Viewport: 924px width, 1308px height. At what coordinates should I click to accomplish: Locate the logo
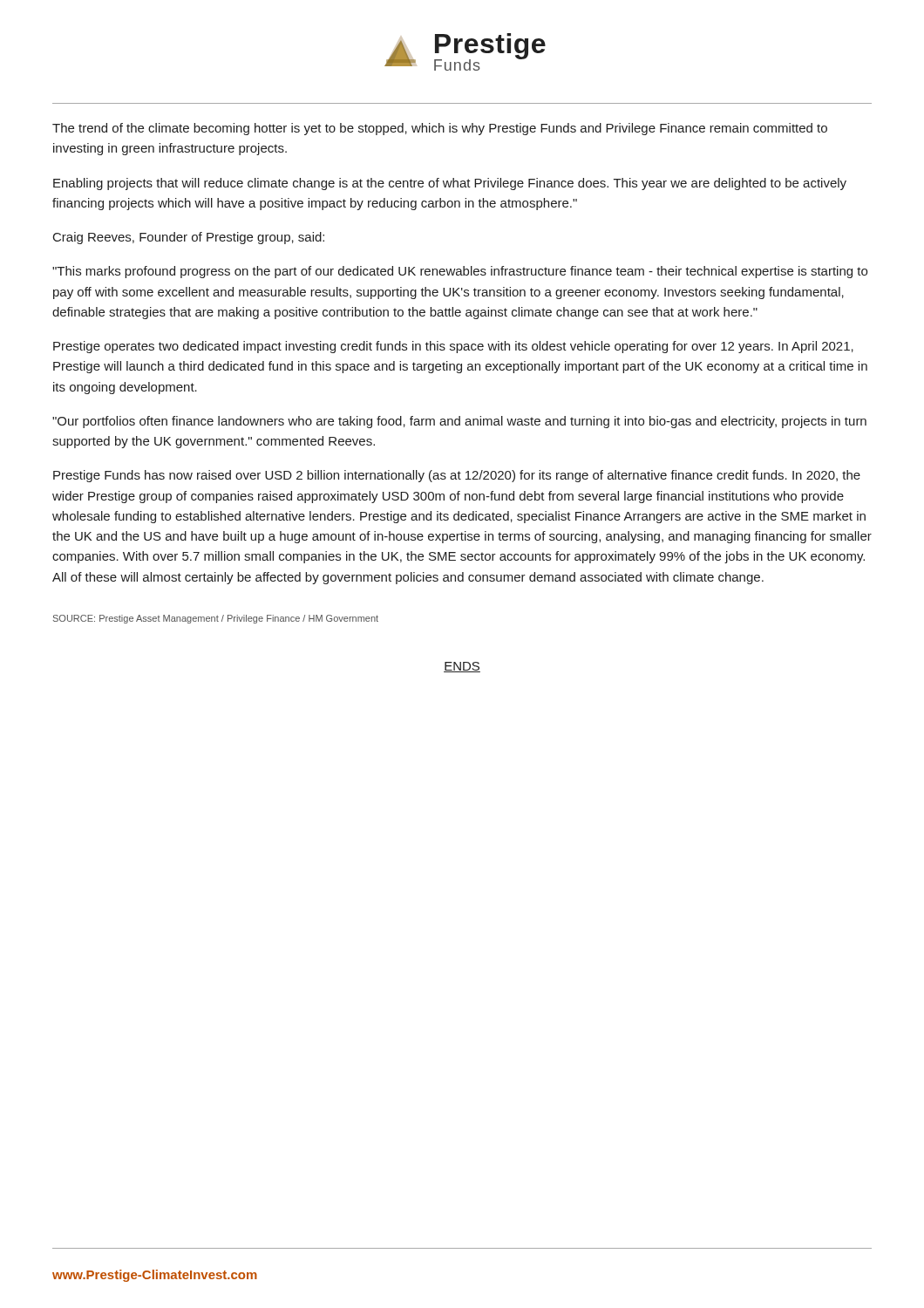pyautogui.click(x=462, y=51)
